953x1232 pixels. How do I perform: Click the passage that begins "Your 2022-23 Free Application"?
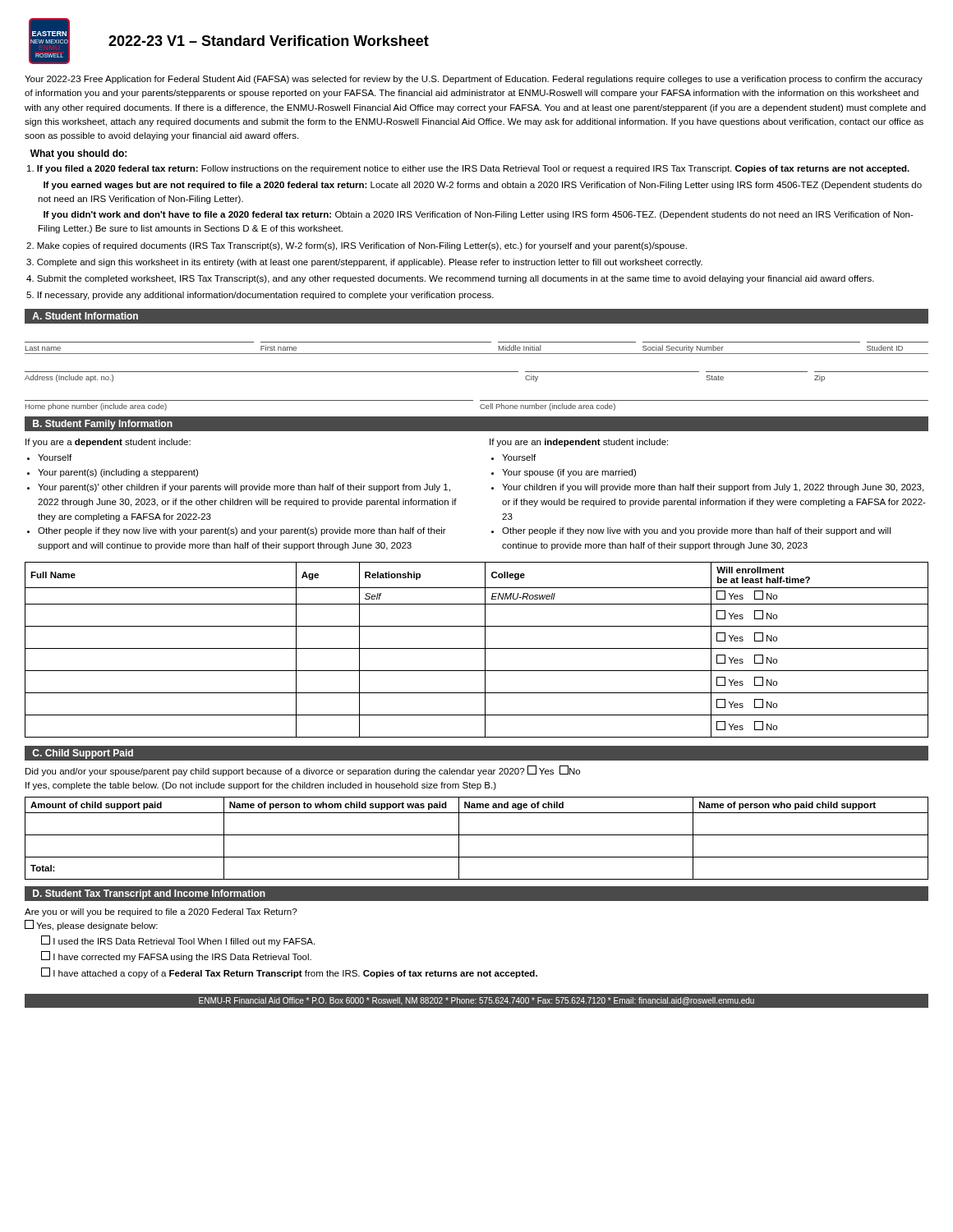[x=475, y=107]
